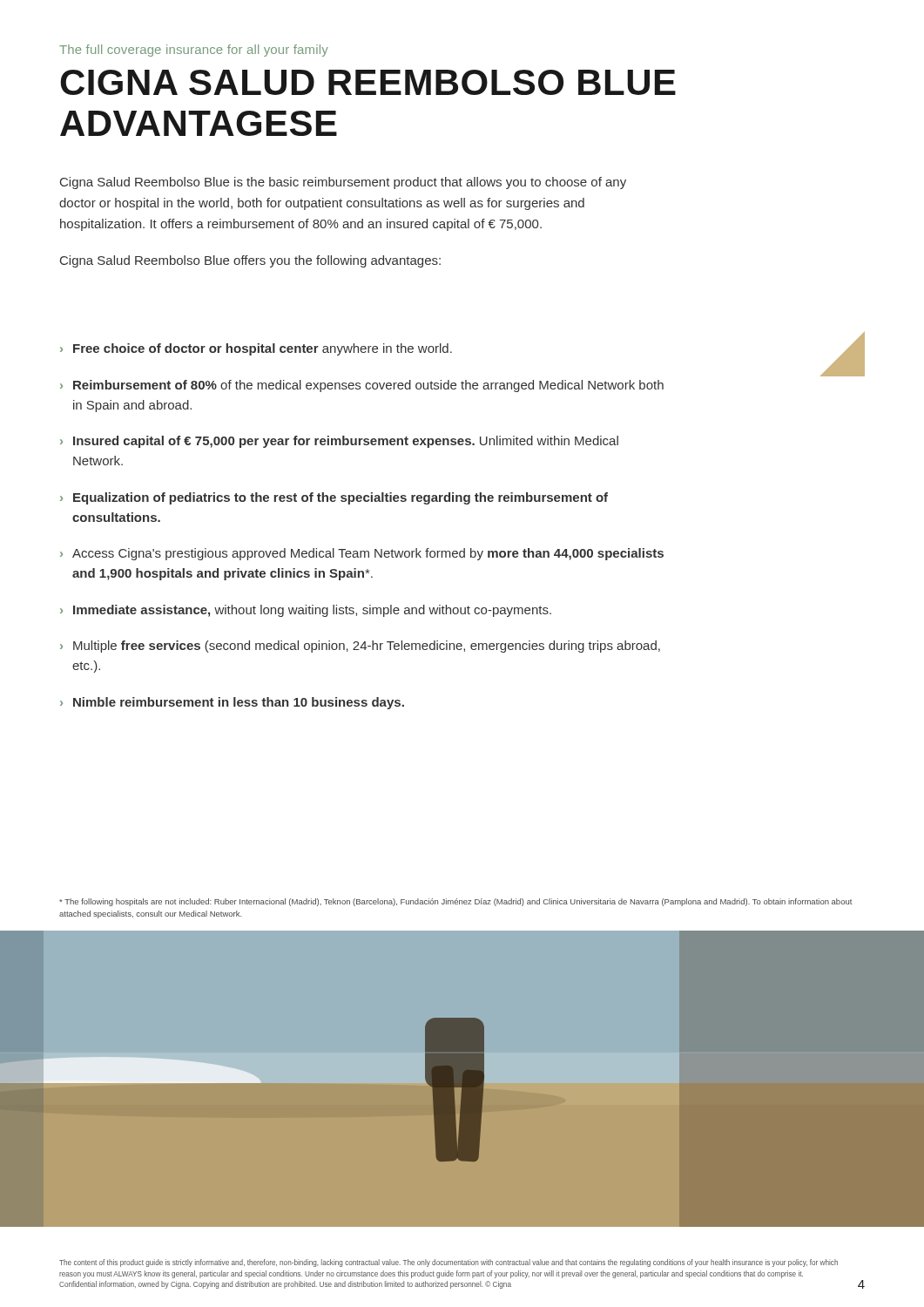Locate the photo
The width and height of the screenshot is (924, 1307).
tap(462, 1079)
